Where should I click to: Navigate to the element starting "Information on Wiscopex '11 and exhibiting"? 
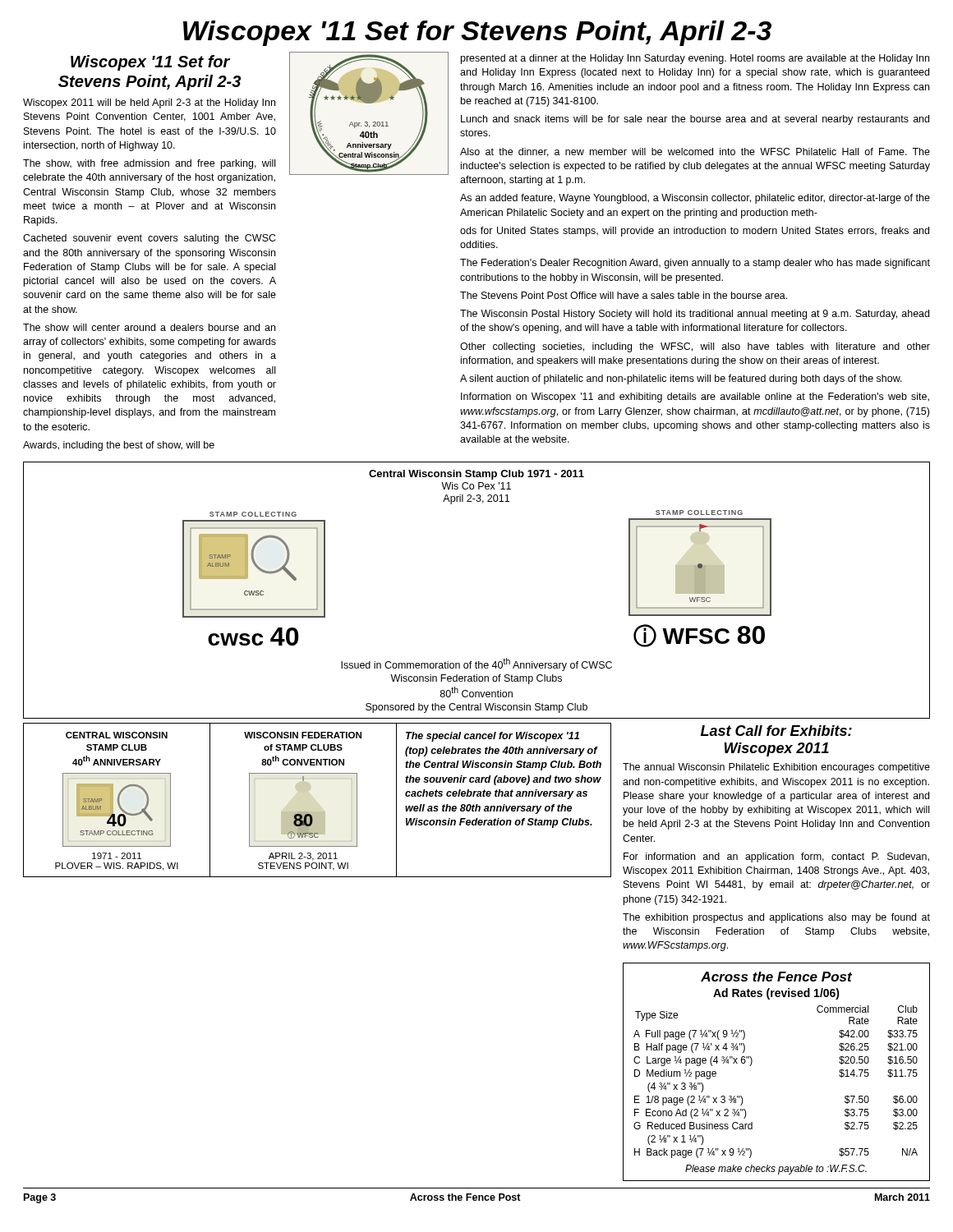coord(695,418)
